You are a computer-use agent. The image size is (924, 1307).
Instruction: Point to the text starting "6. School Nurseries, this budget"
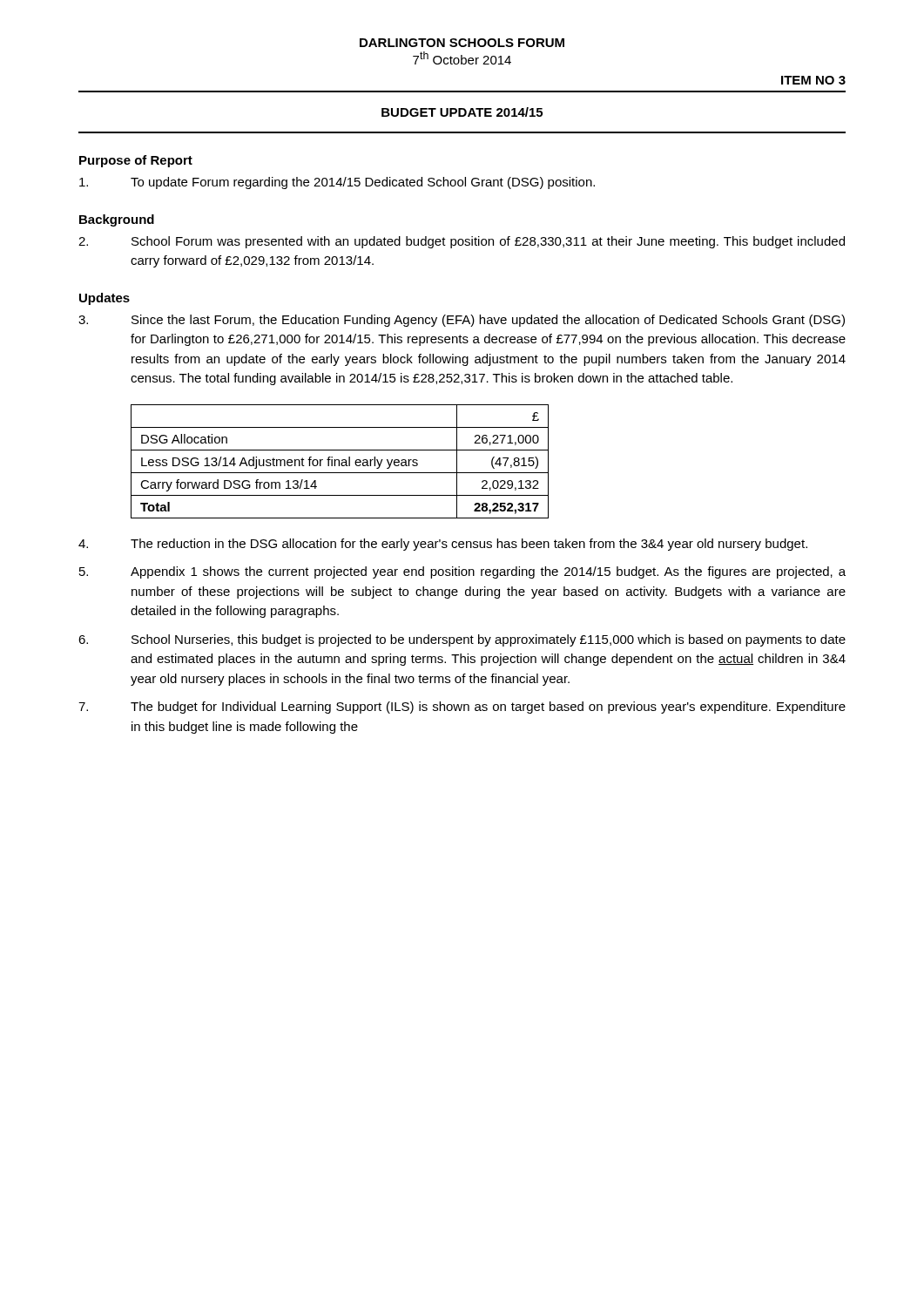tap(462, 659)
